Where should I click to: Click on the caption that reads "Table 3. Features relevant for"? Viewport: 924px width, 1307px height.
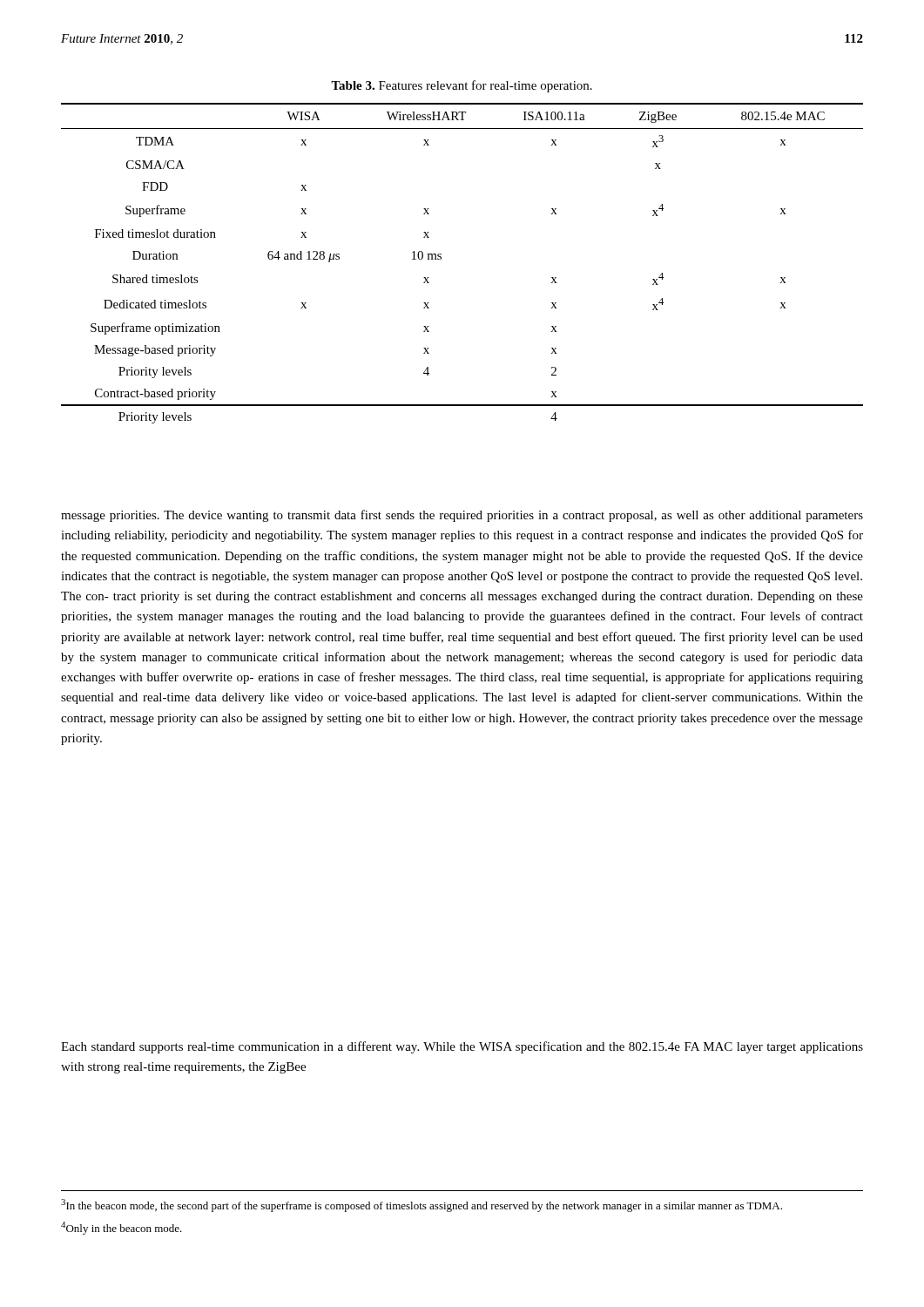coord(462,85)
